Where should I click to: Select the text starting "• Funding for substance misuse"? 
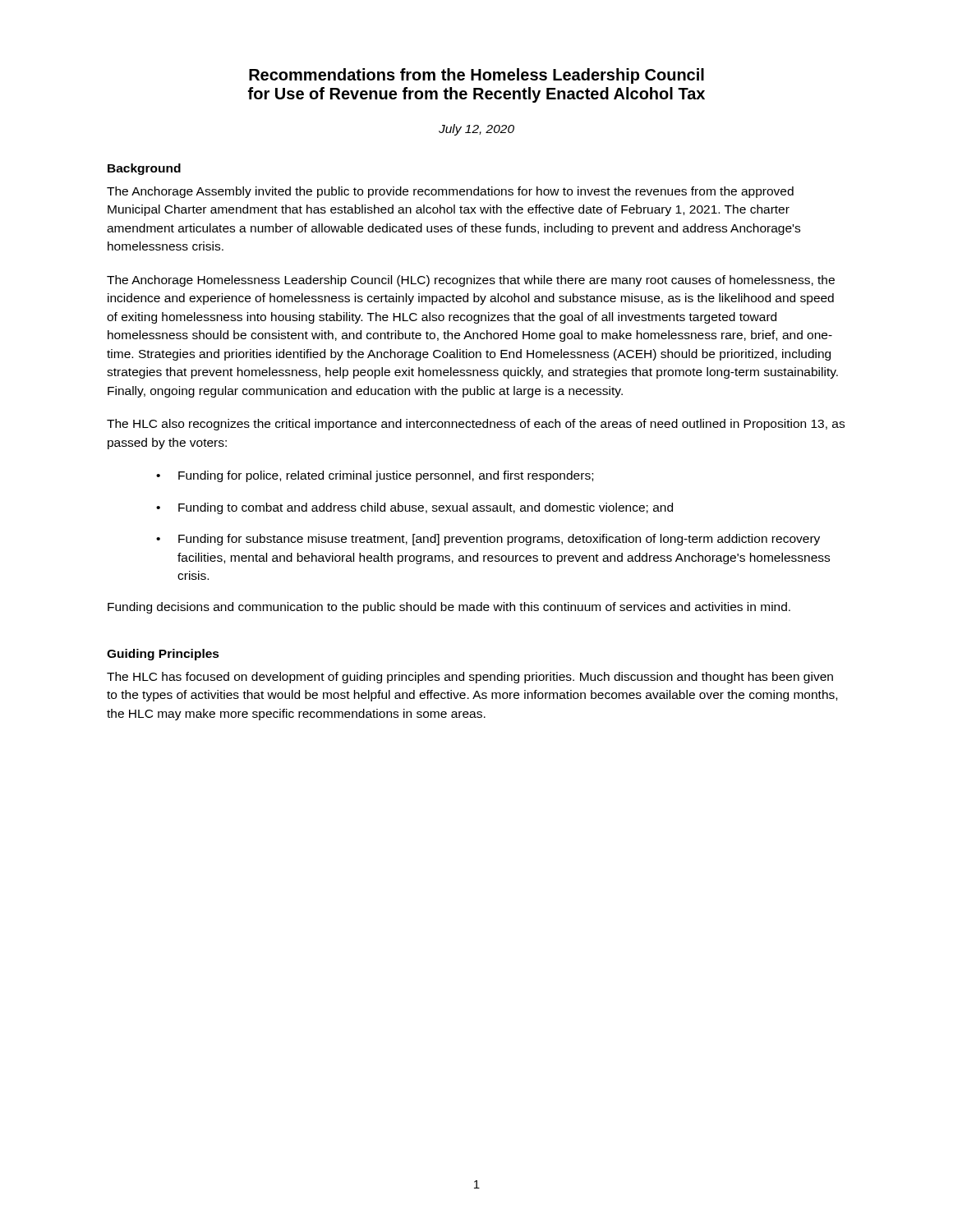coord(501,557)
